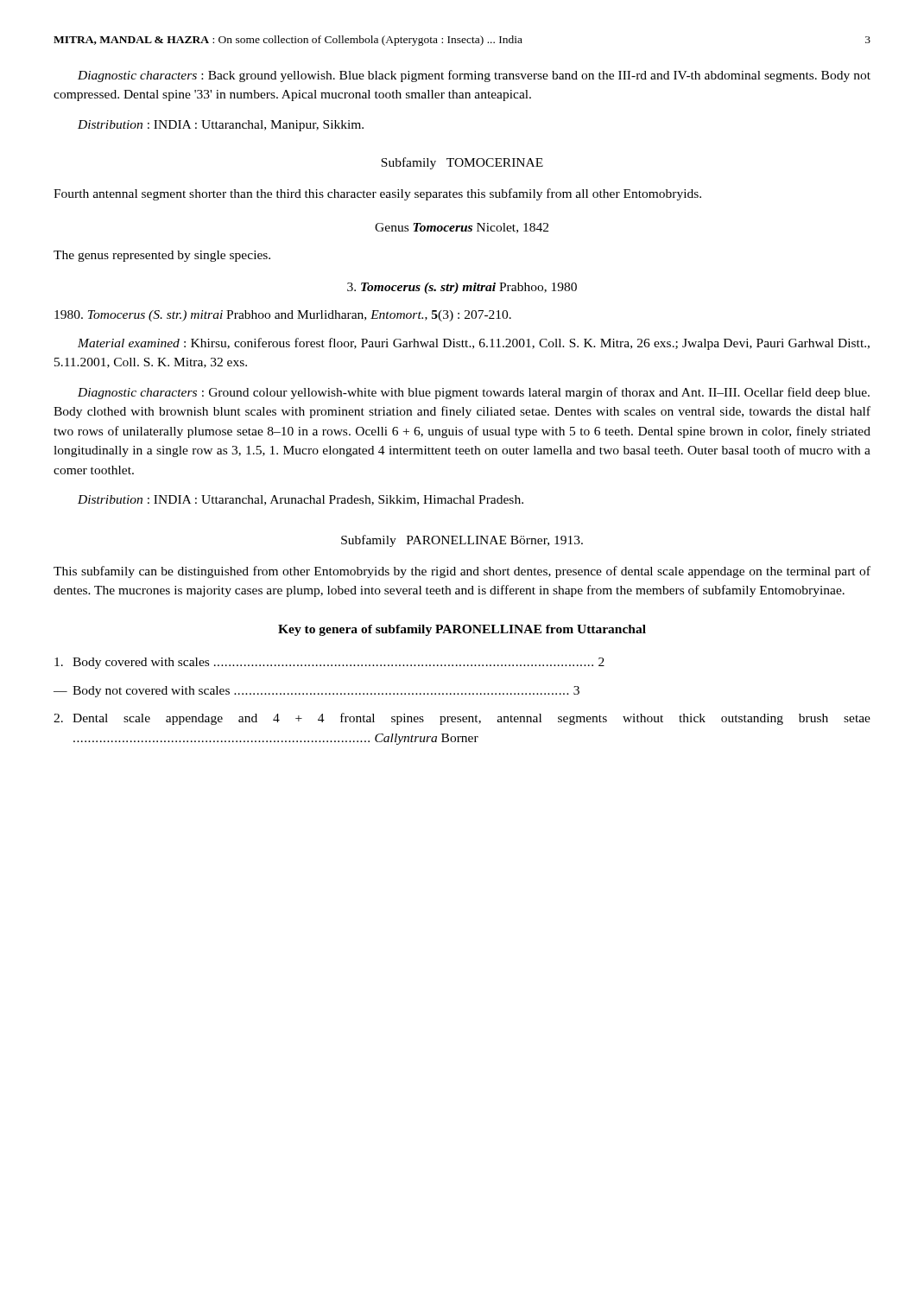Find the list item containing "Body covered with scales"
Image resolution: width=924 pixels, height=1296 pixels.
click(x=462, y=662)
